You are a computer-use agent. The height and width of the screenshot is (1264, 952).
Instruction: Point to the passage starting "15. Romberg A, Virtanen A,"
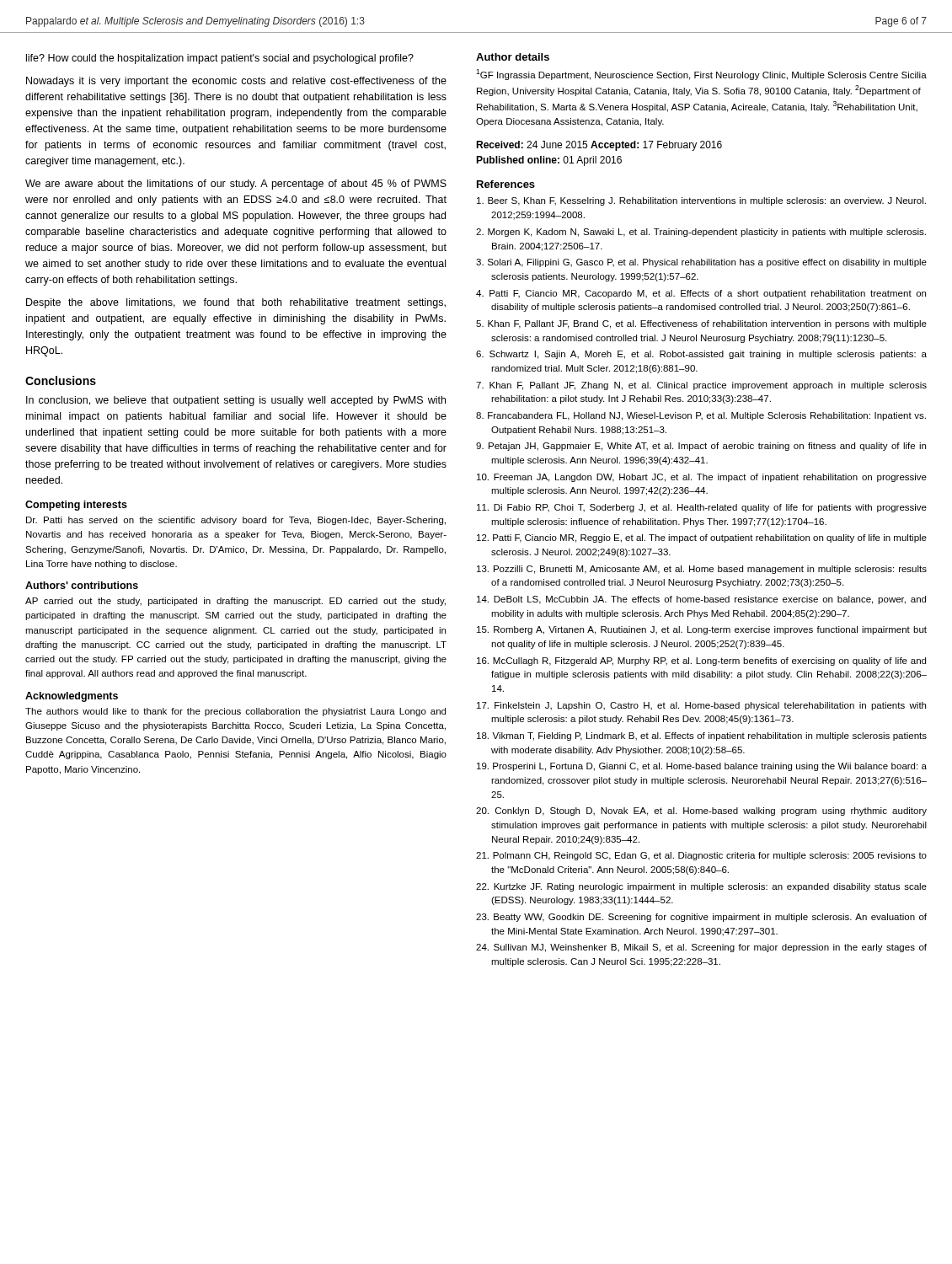point(701,637)
